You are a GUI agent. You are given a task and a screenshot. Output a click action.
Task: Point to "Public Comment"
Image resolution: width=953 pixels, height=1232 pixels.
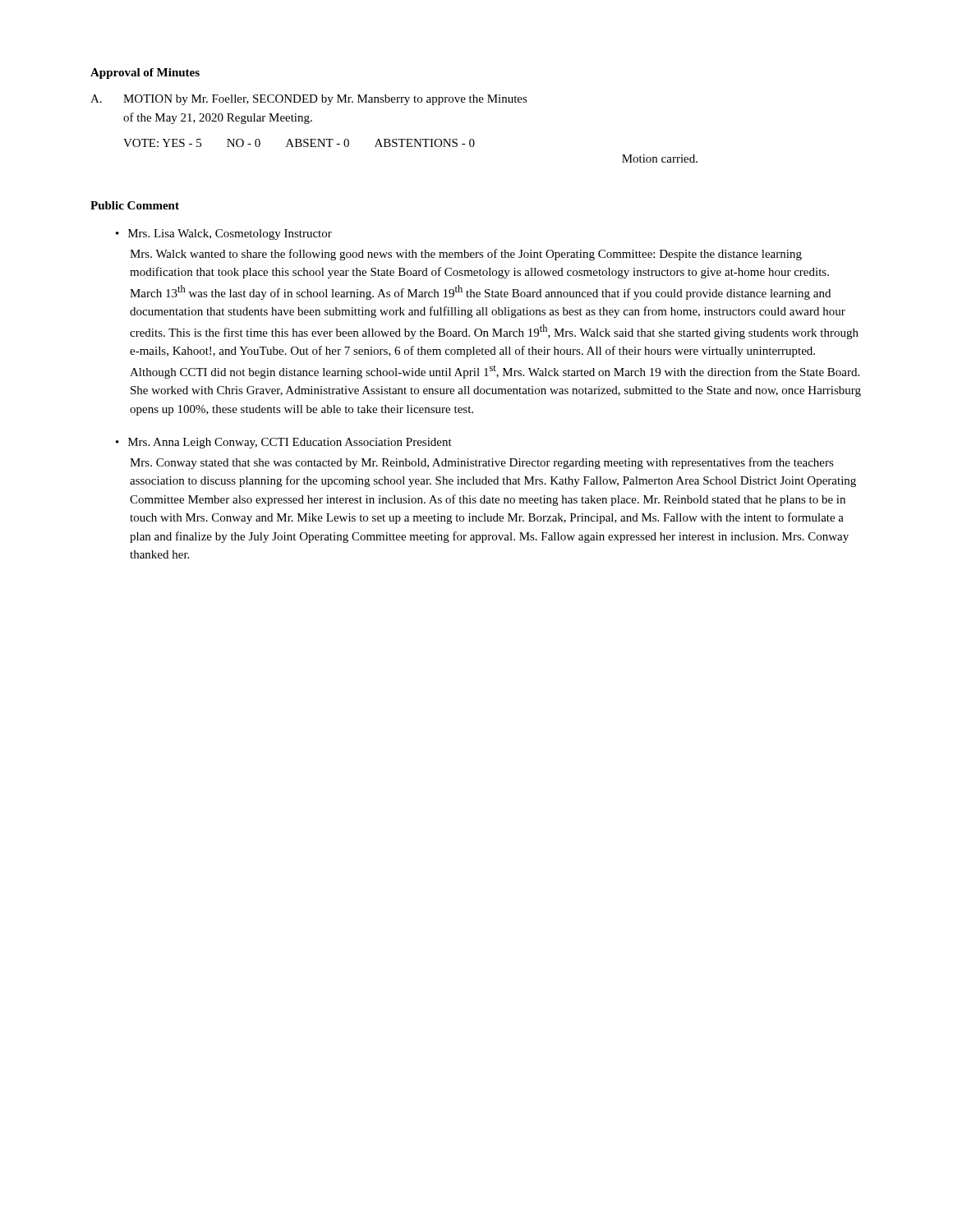[x=135, y=205]
